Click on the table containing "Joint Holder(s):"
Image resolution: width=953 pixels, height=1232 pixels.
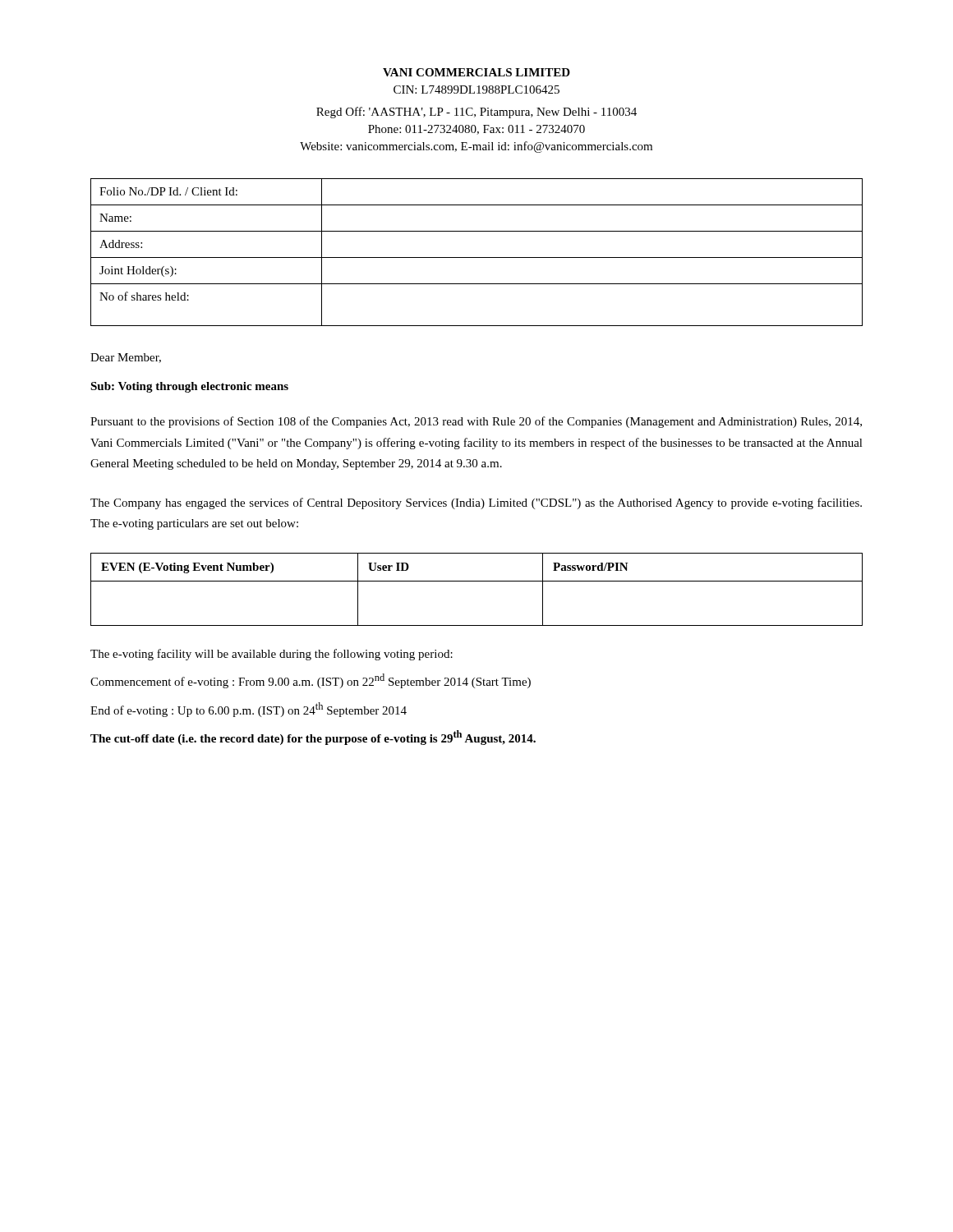coord(476,252)
